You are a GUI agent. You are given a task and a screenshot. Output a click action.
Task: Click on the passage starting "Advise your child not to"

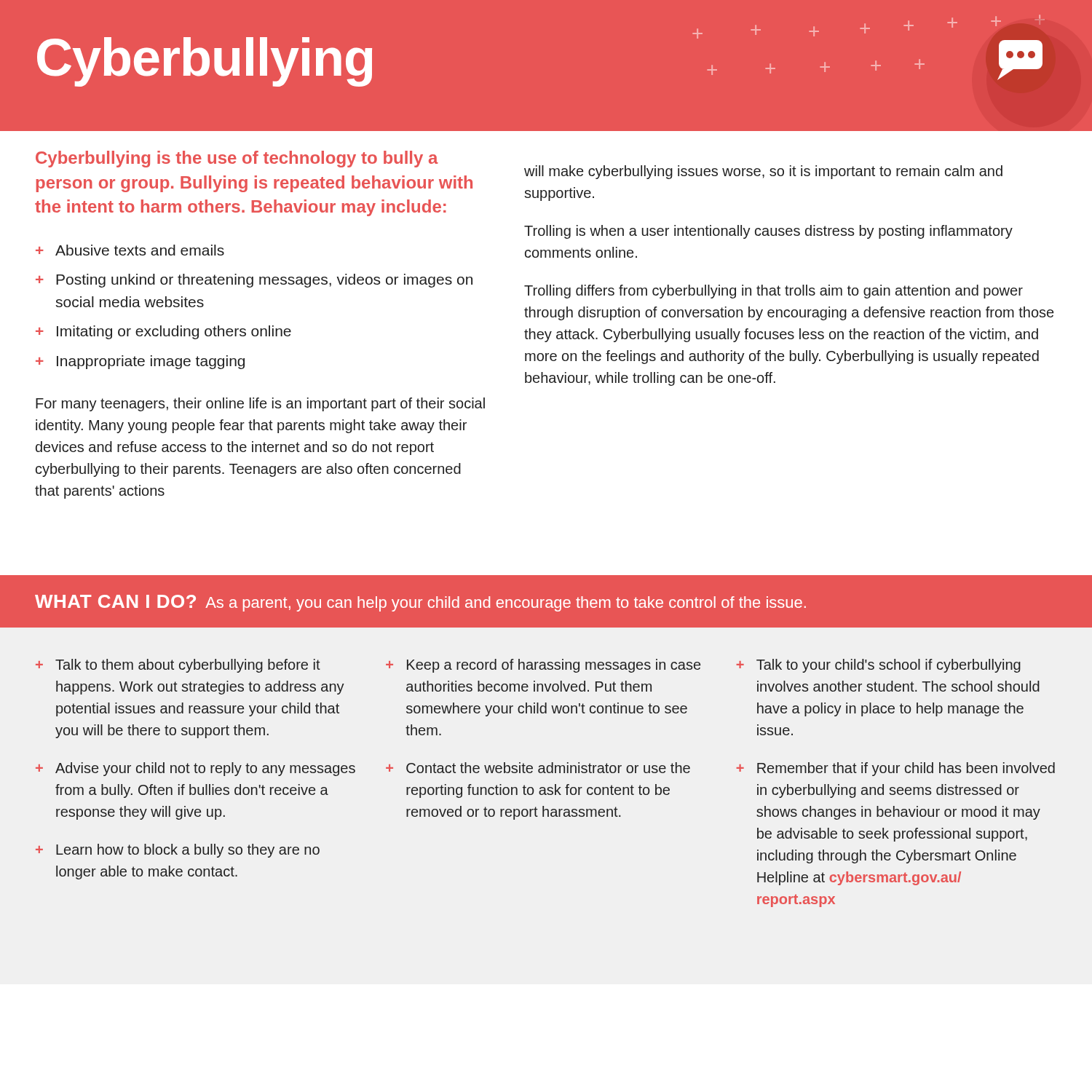point(205,790)
